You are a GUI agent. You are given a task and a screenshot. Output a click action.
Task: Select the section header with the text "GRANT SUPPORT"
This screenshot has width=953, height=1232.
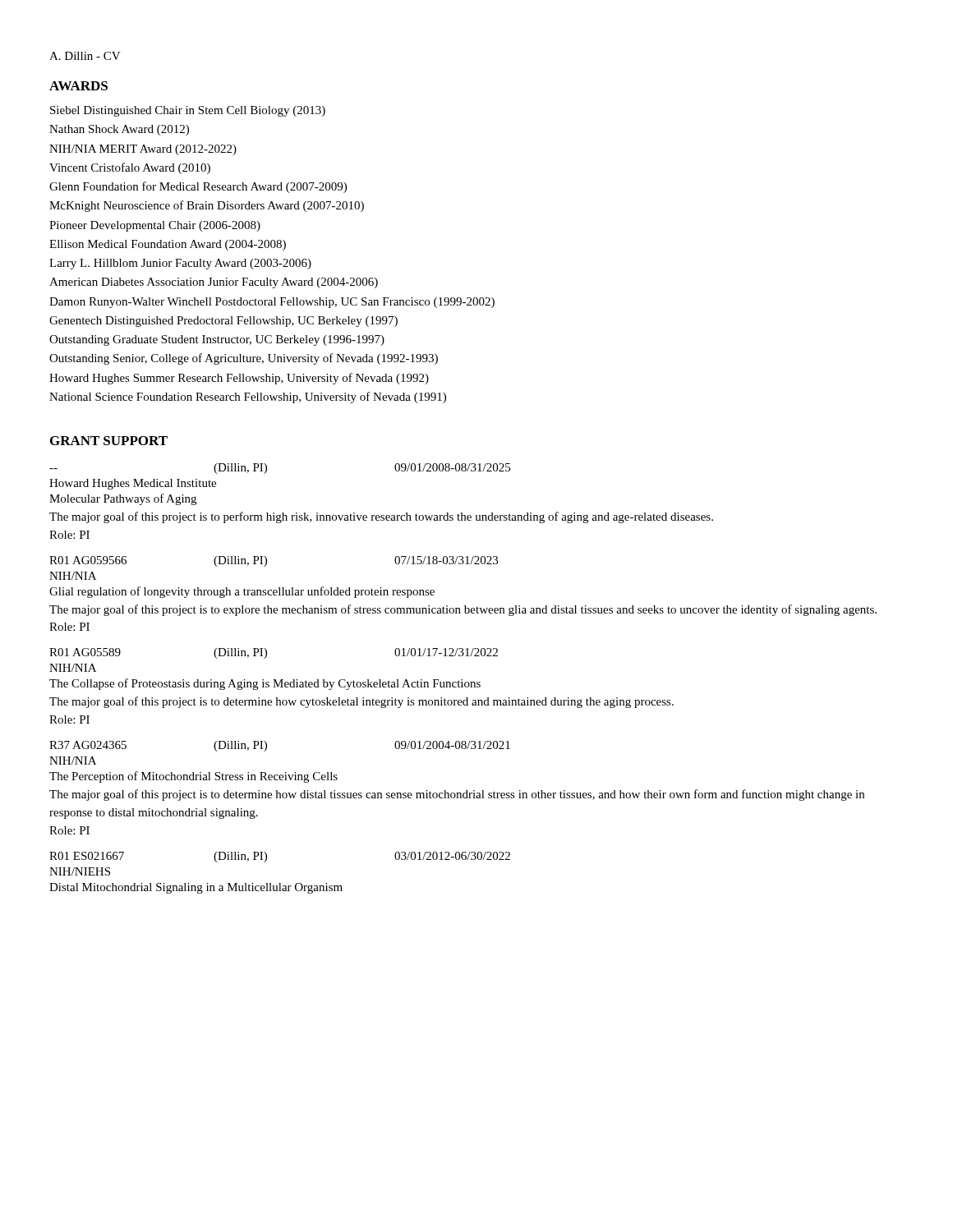(x=108, y=441)
